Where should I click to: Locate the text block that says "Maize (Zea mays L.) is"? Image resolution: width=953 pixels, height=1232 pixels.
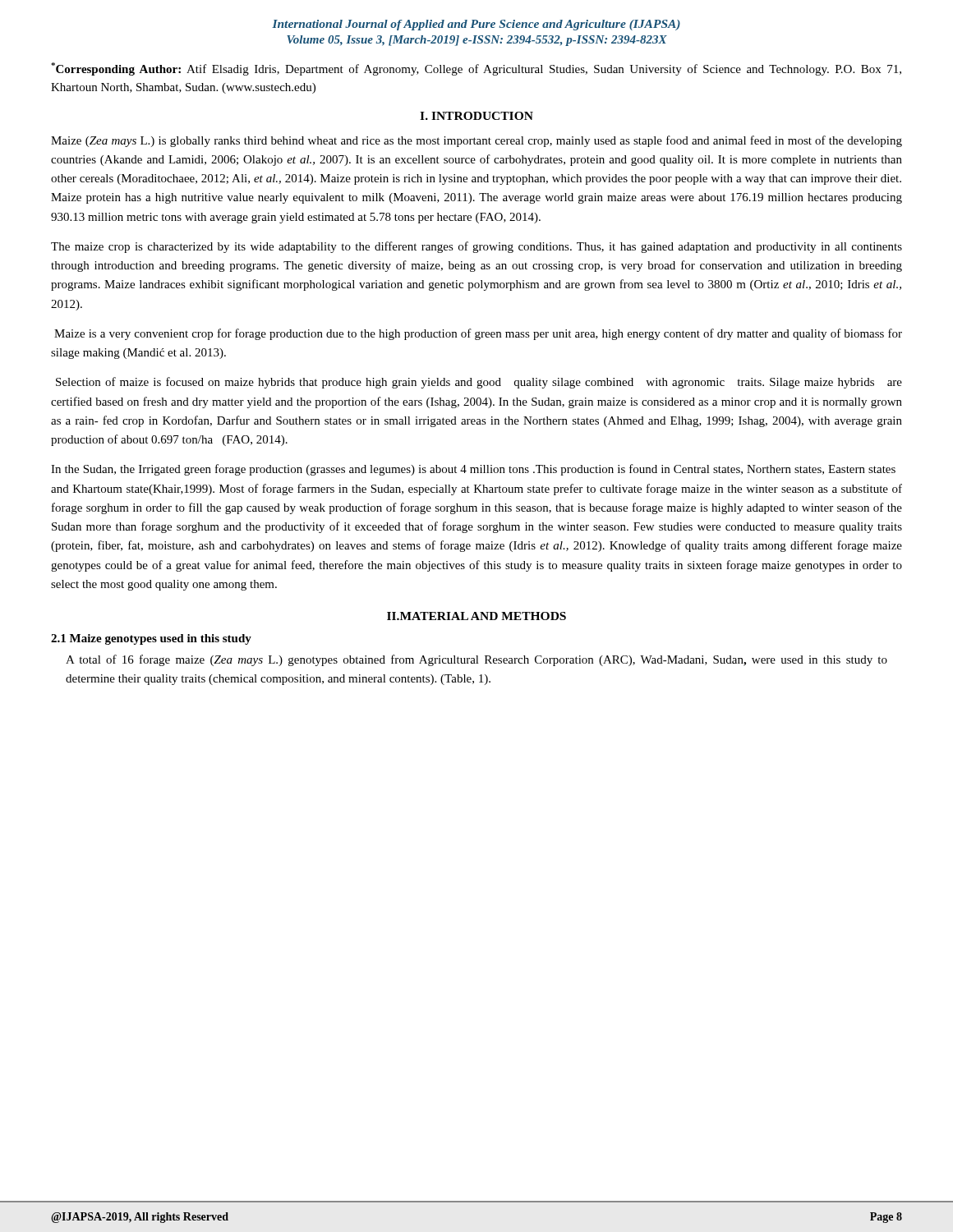click(476, 178)
